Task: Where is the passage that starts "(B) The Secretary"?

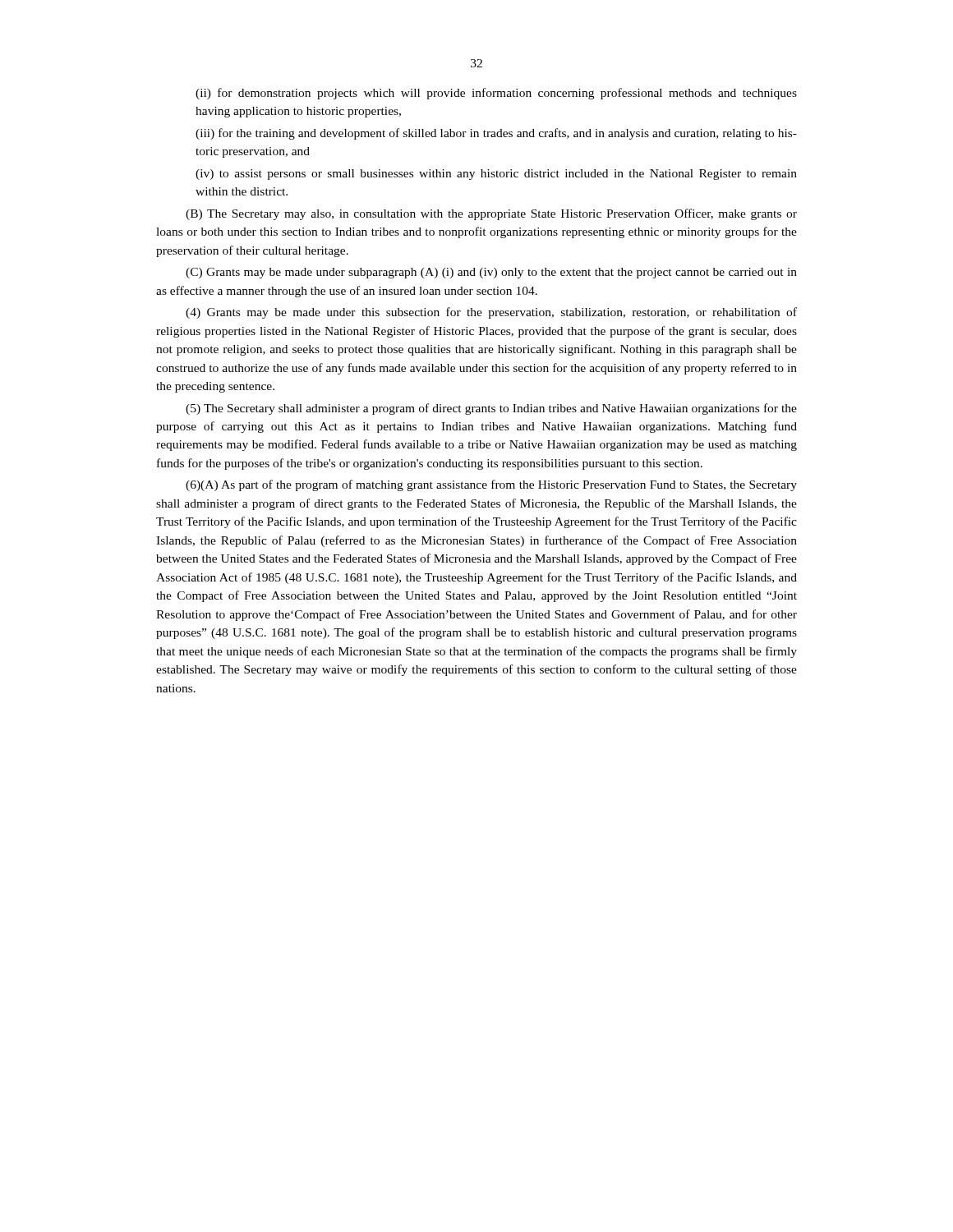Action: click(476, 231)
